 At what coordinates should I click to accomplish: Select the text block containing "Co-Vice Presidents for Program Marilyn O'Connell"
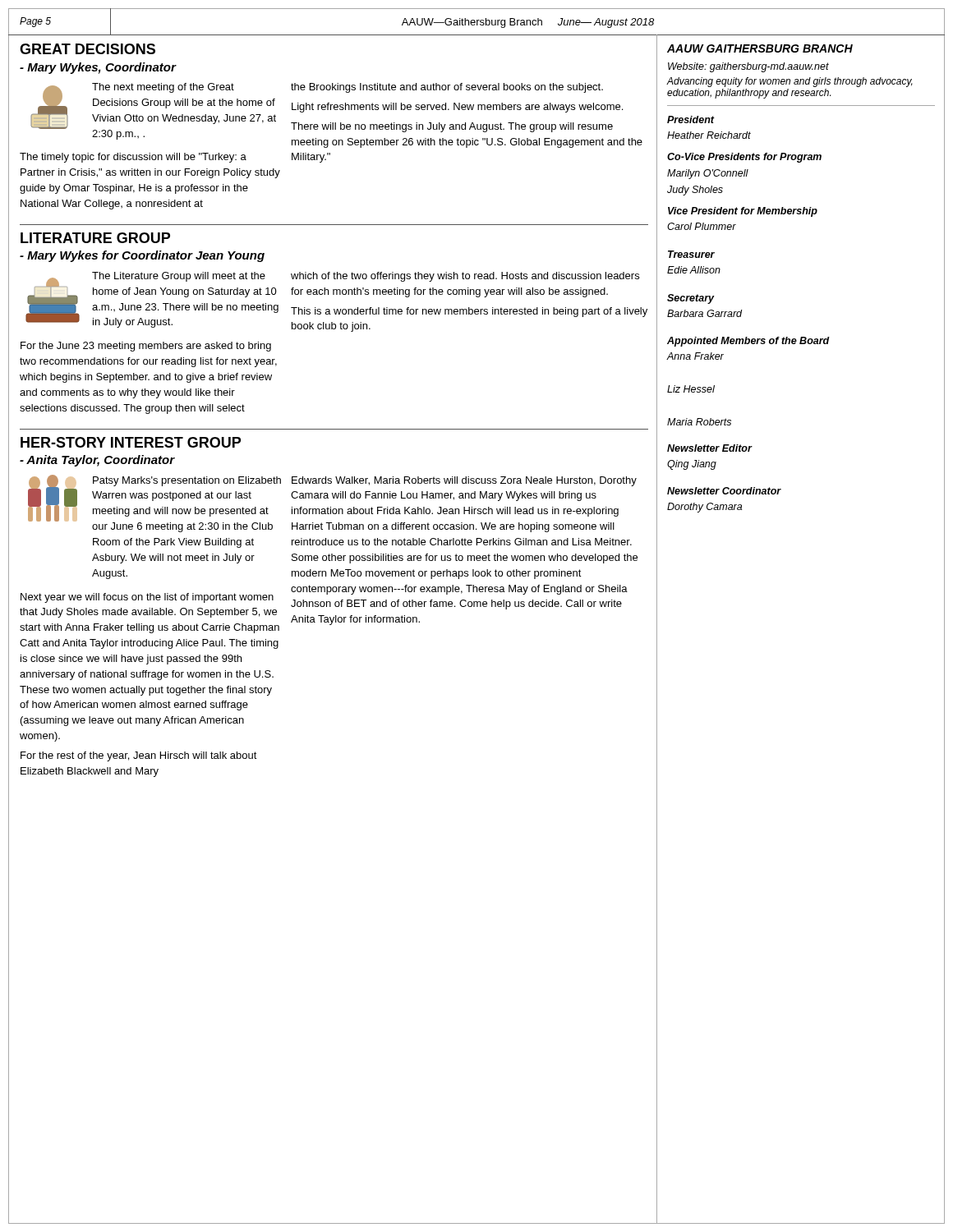click(x=801, y=173)
